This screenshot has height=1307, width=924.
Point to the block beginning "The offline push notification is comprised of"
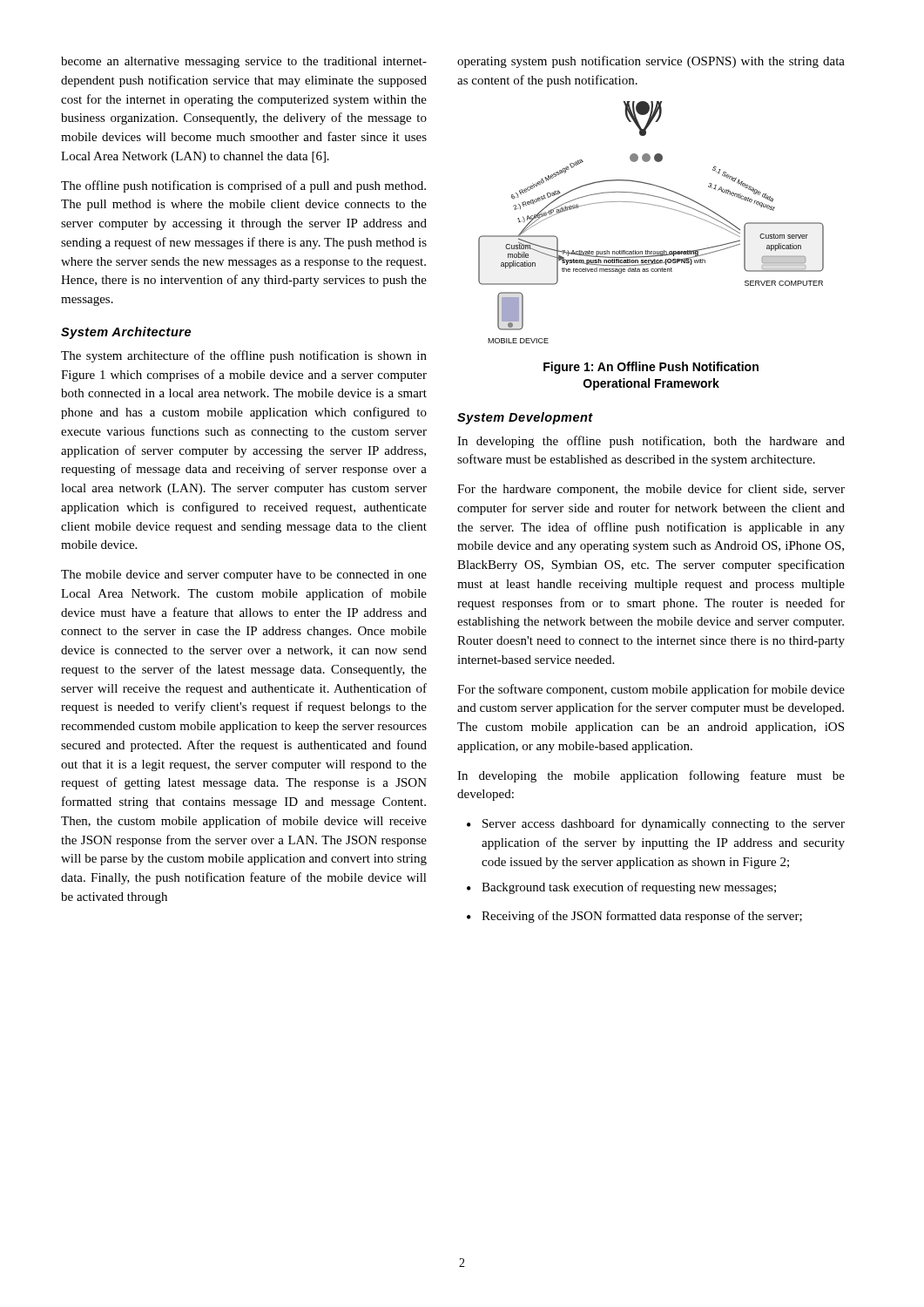244,243
